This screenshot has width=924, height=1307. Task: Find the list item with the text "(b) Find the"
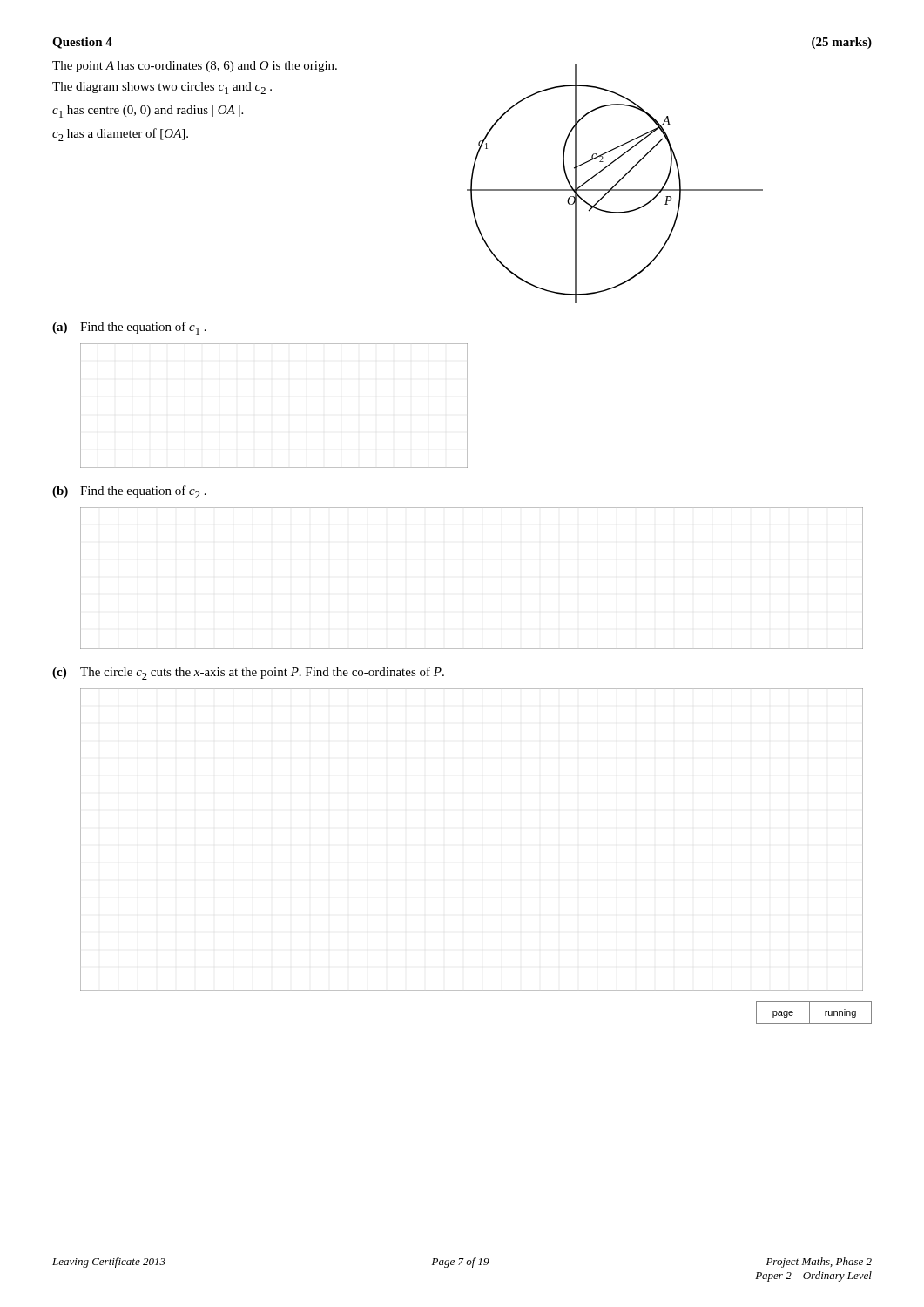tap(130, 493)
